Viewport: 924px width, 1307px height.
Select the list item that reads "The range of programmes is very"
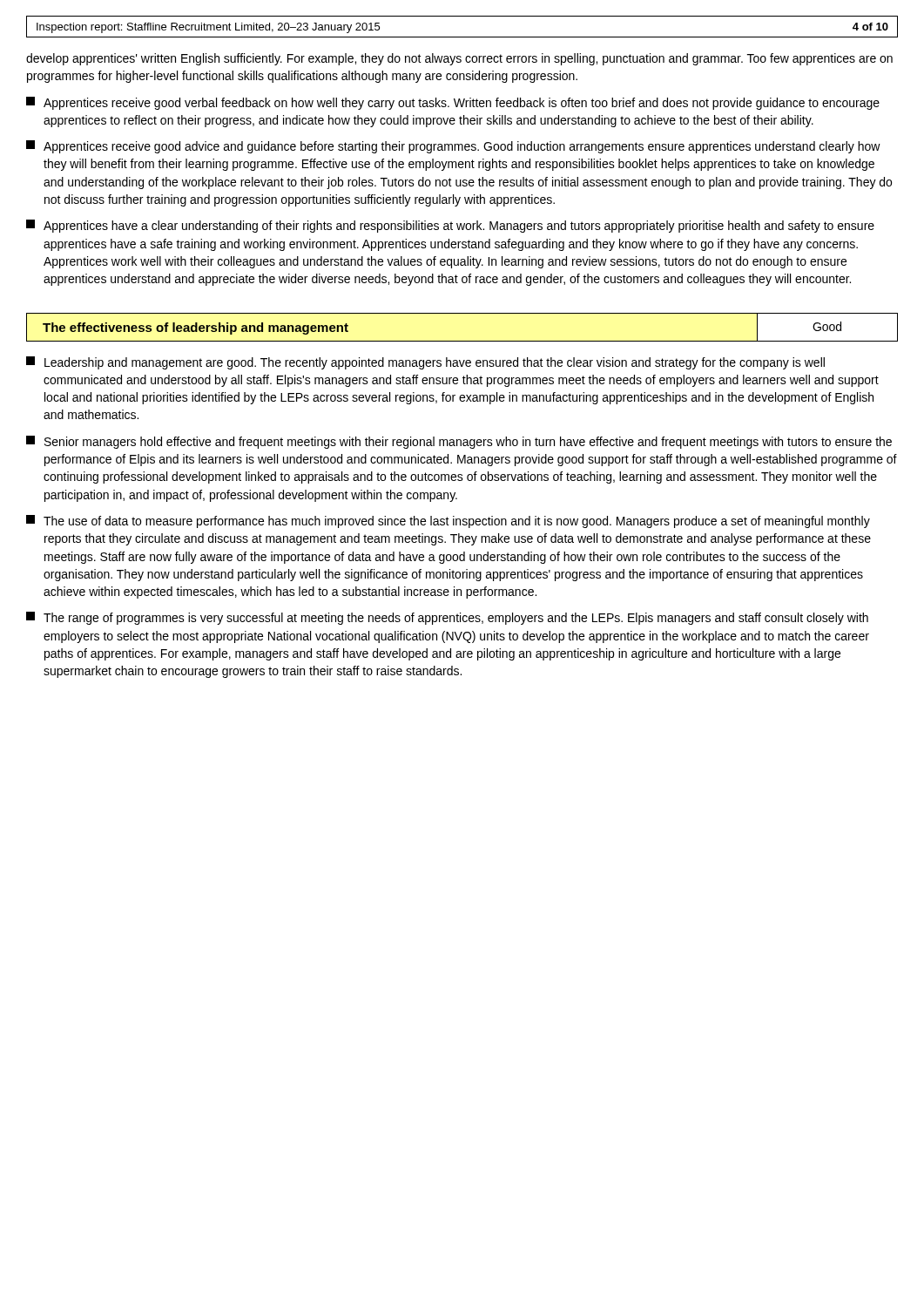462,645
